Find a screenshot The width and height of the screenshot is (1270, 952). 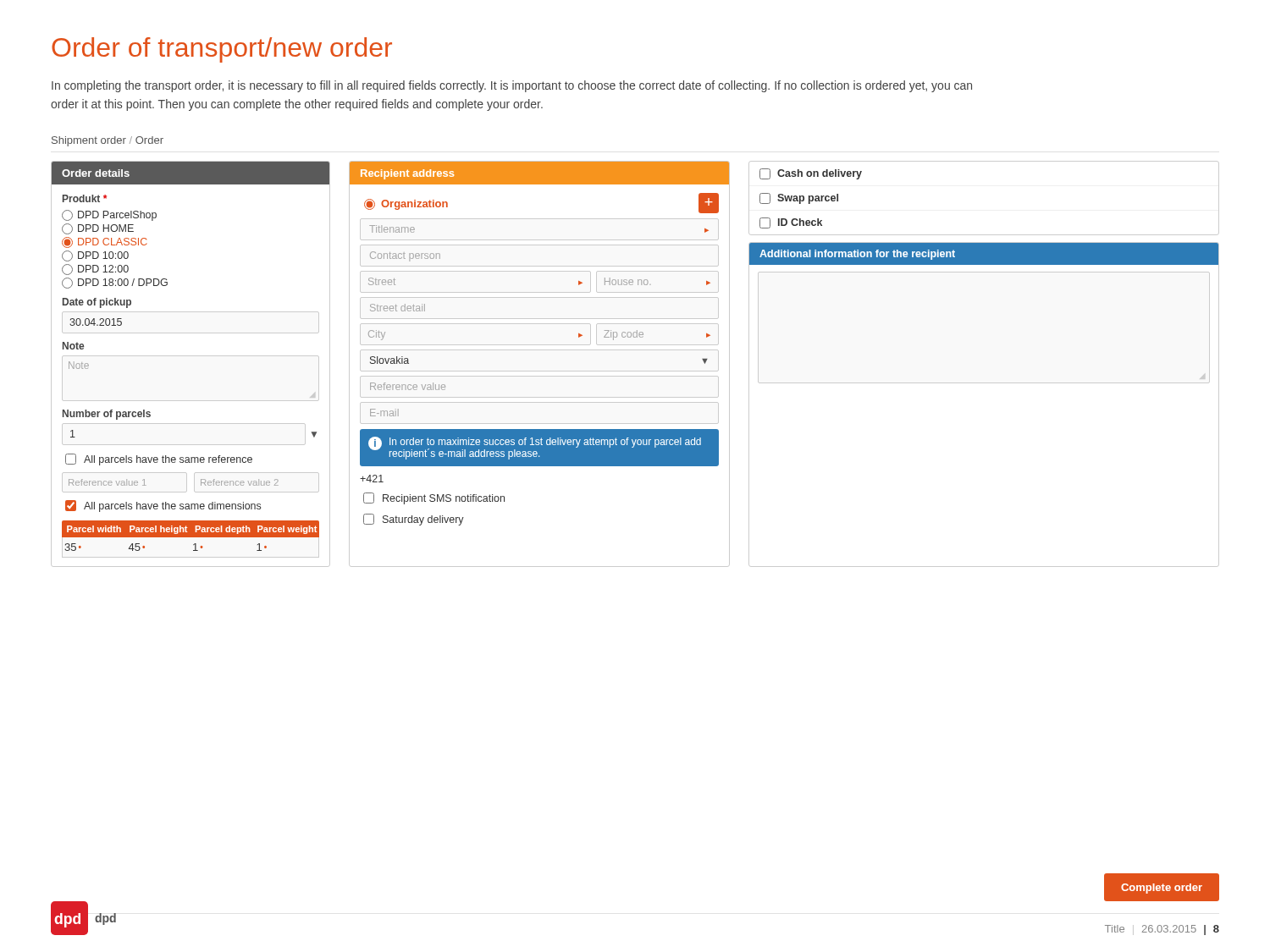pos(635,364)
